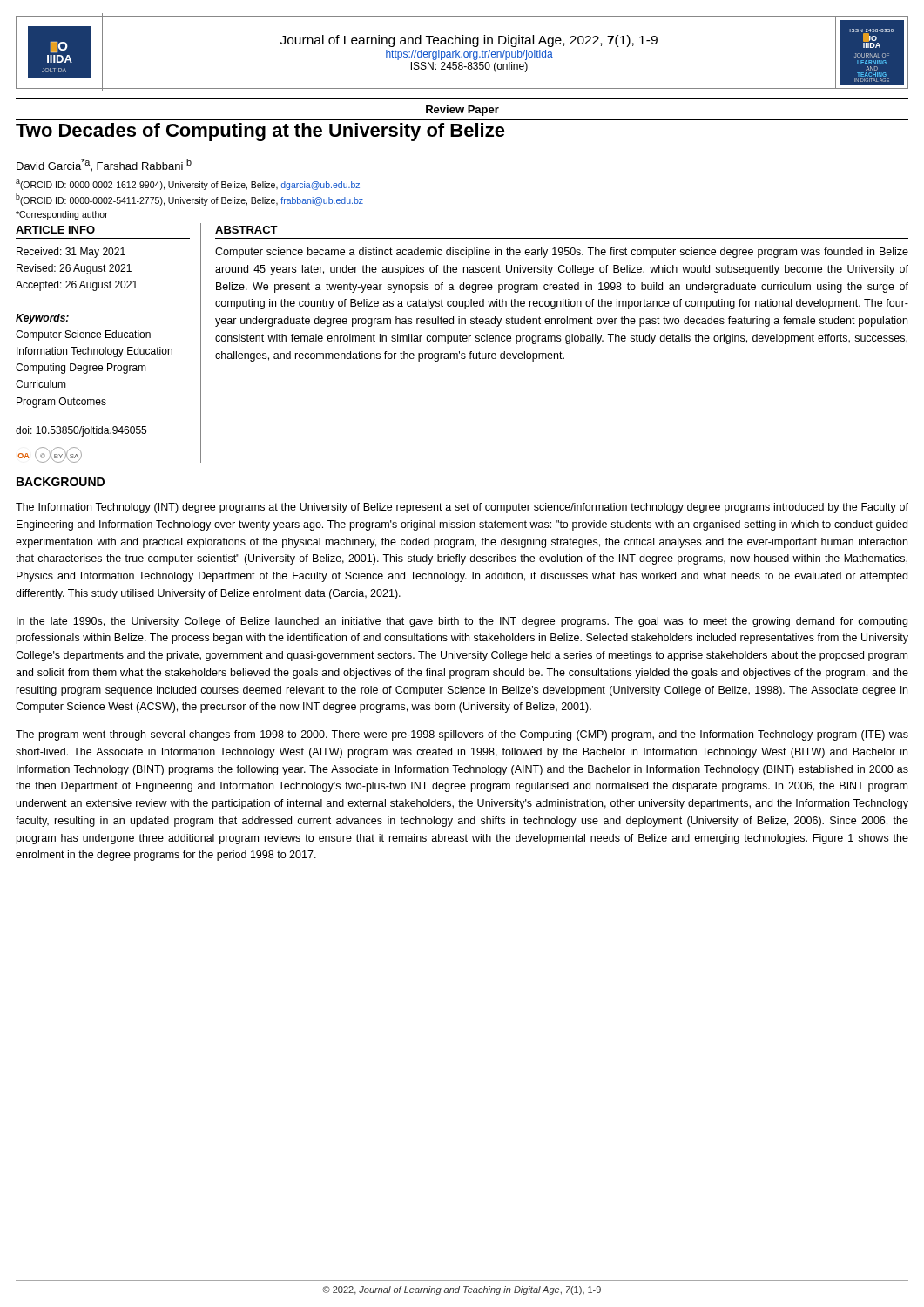Select the passage starting "ARTICLE INFO"
The width and height of the screenshot is (924, 1307).
point(55,230)
